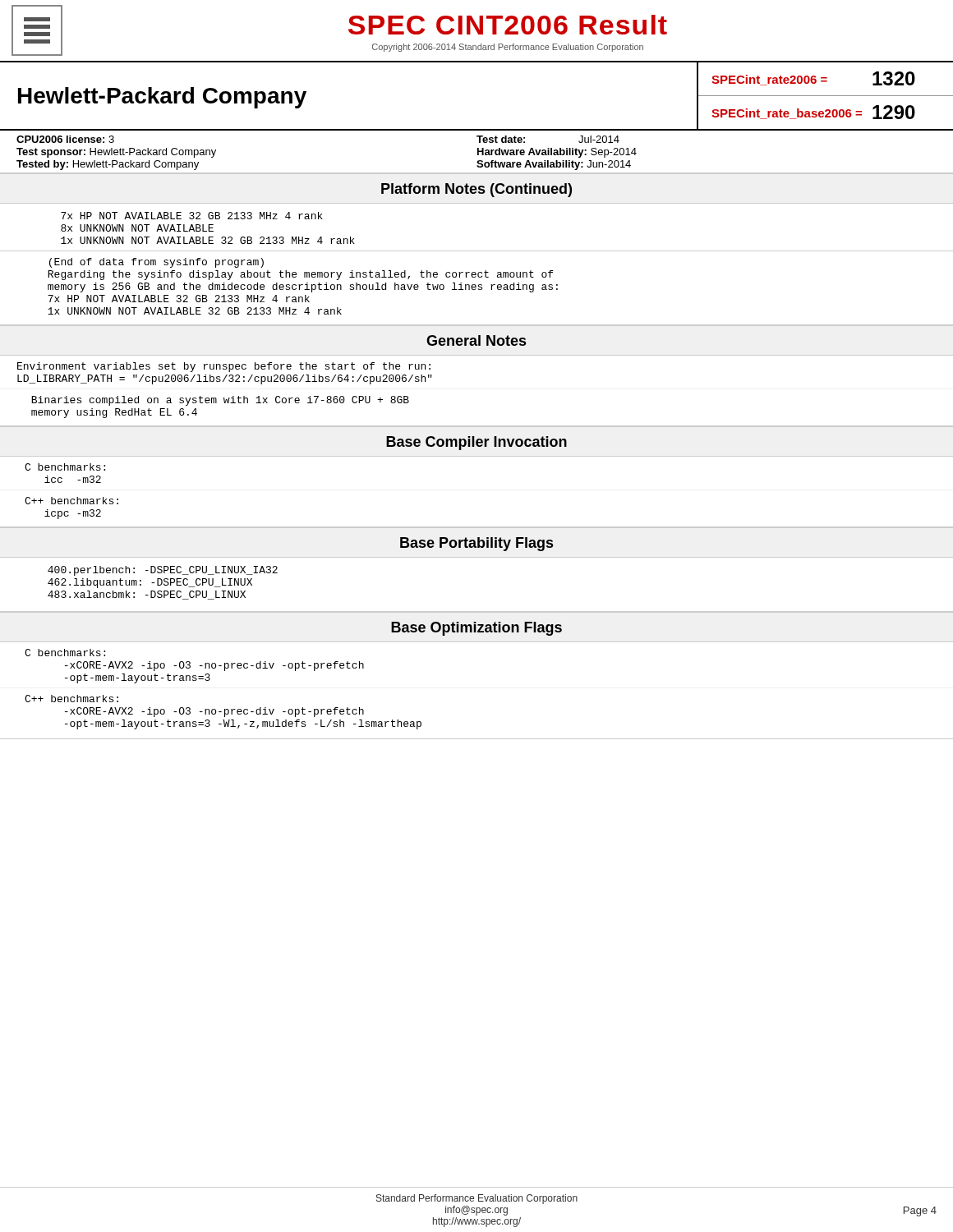Click the title
This screenshot has width=953, height=1232.
[x=161, y=95]
